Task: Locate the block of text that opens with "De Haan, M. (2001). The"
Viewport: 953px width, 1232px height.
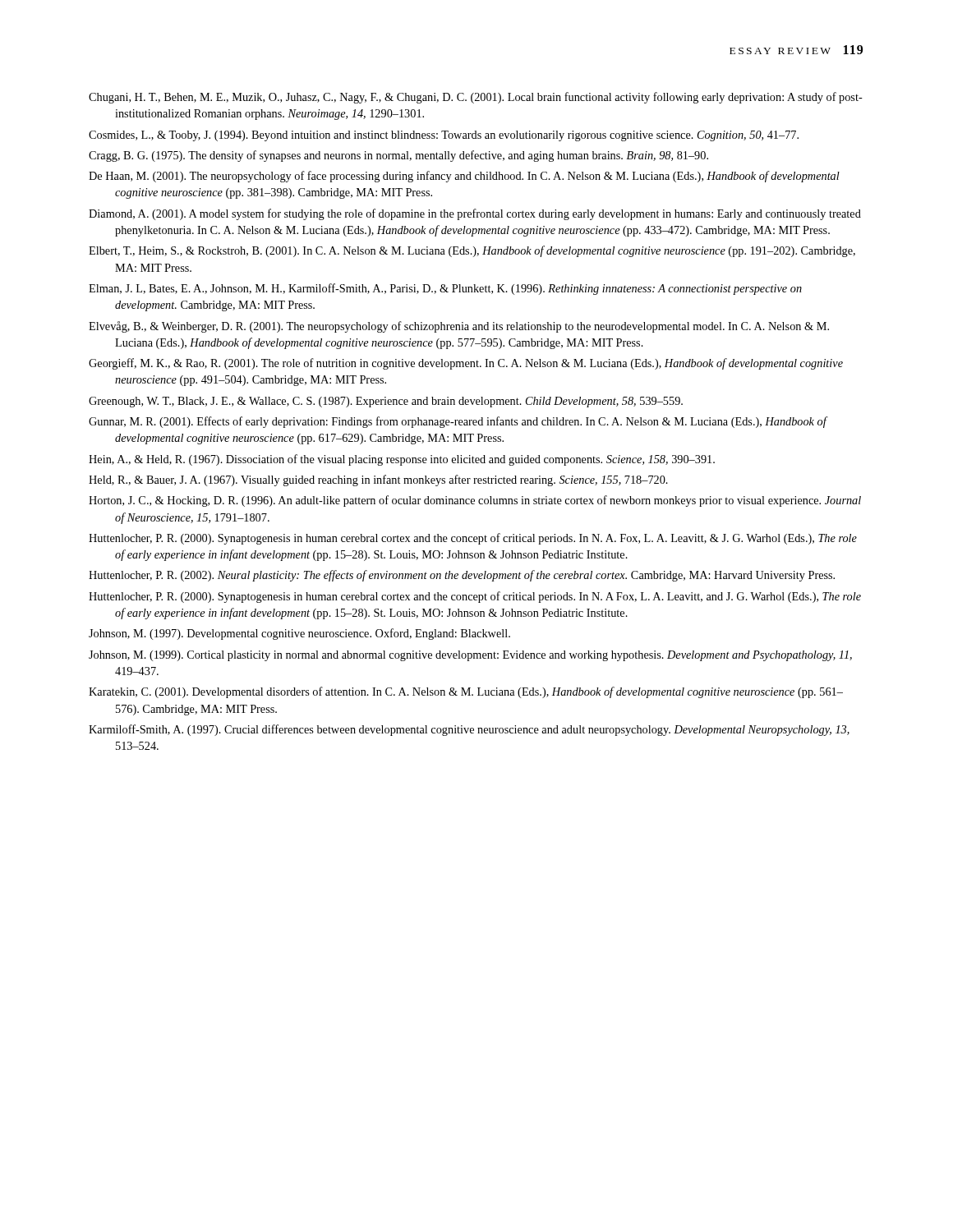Action: pos(464,184)
